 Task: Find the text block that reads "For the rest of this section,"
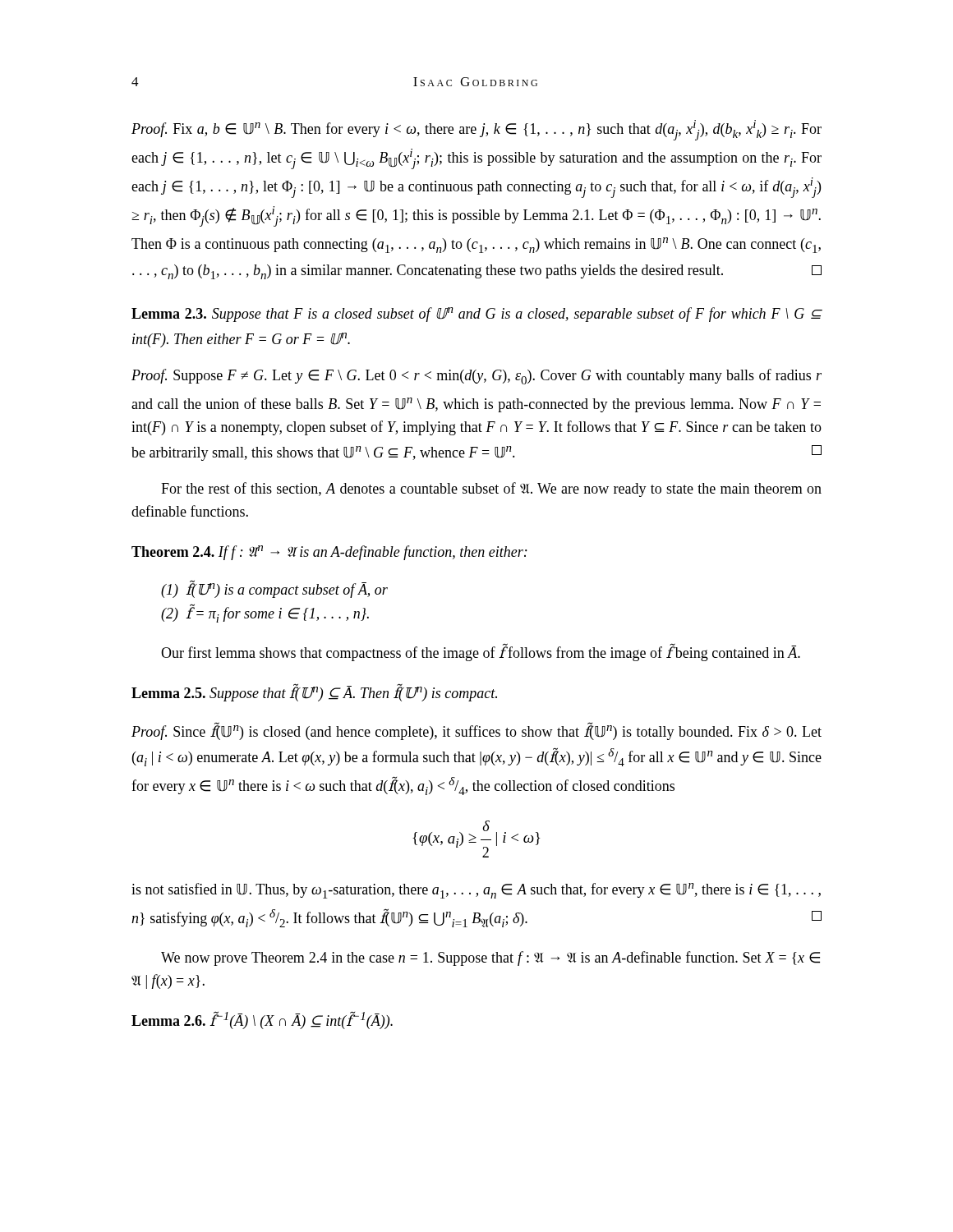[476, 500]
